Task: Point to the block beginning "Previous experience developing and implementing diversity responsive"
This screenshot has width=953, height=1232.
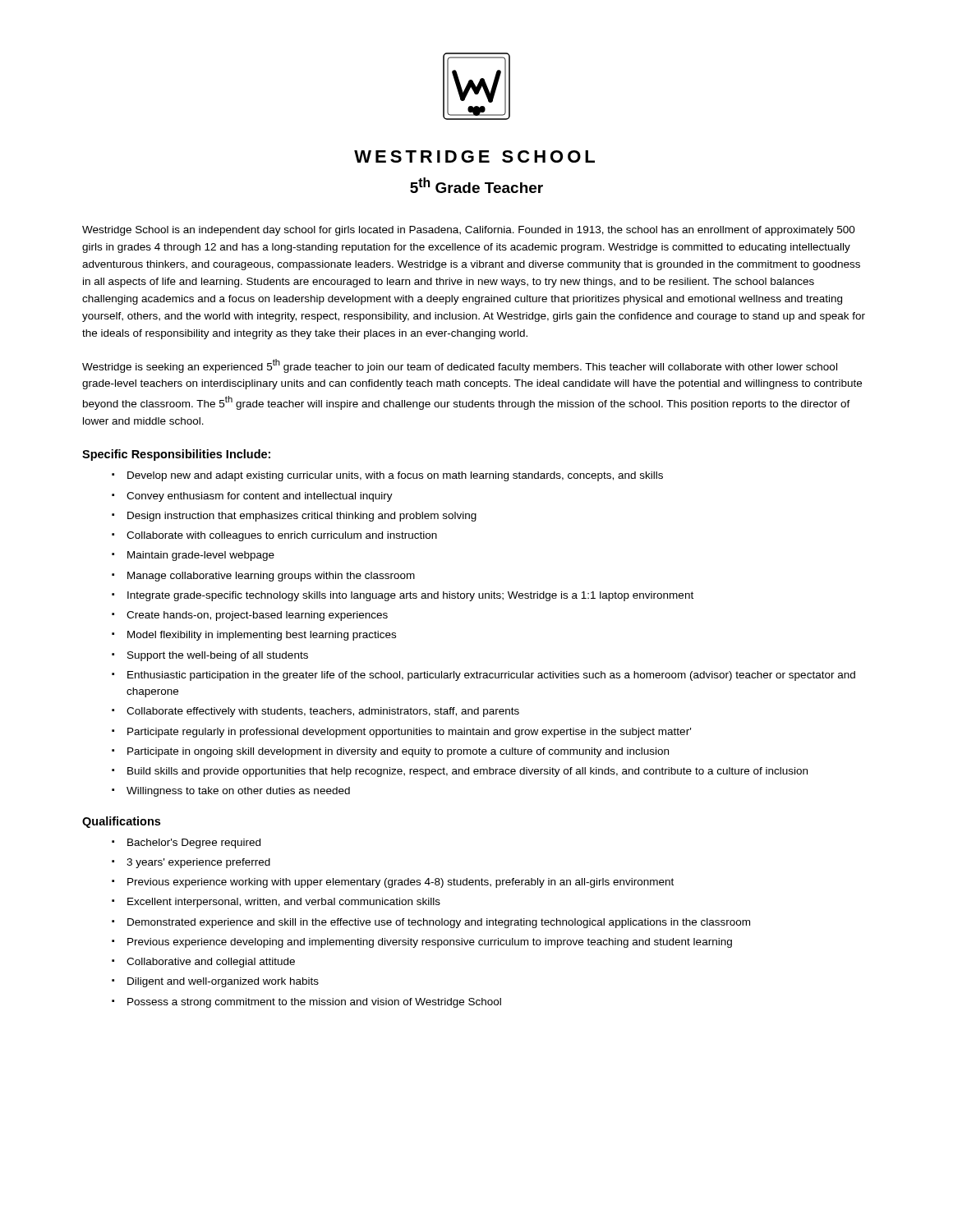Action: pos(430,942)
